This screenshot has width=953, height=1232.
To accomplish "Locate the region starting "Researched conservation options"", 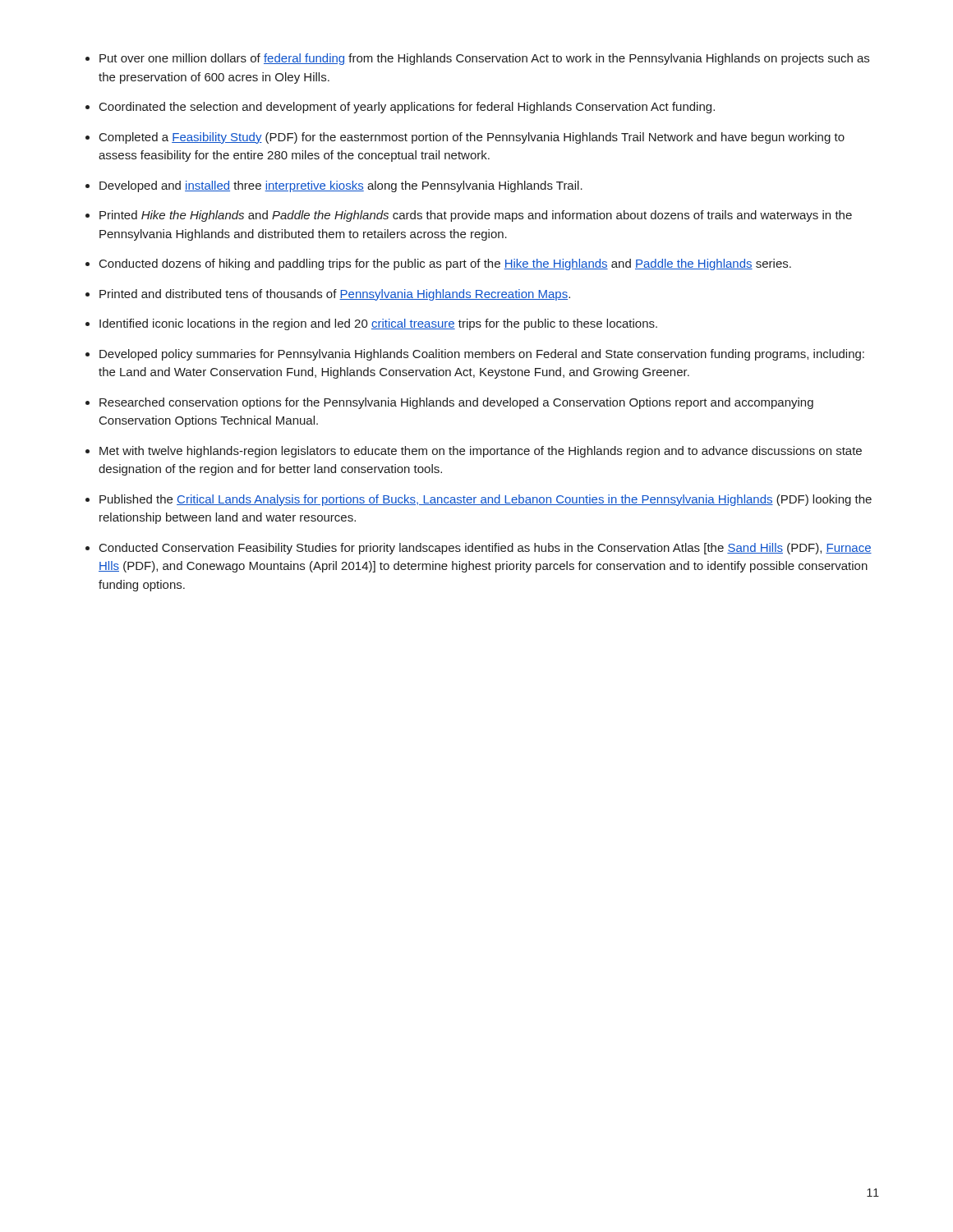I will (x=456, y=411).
